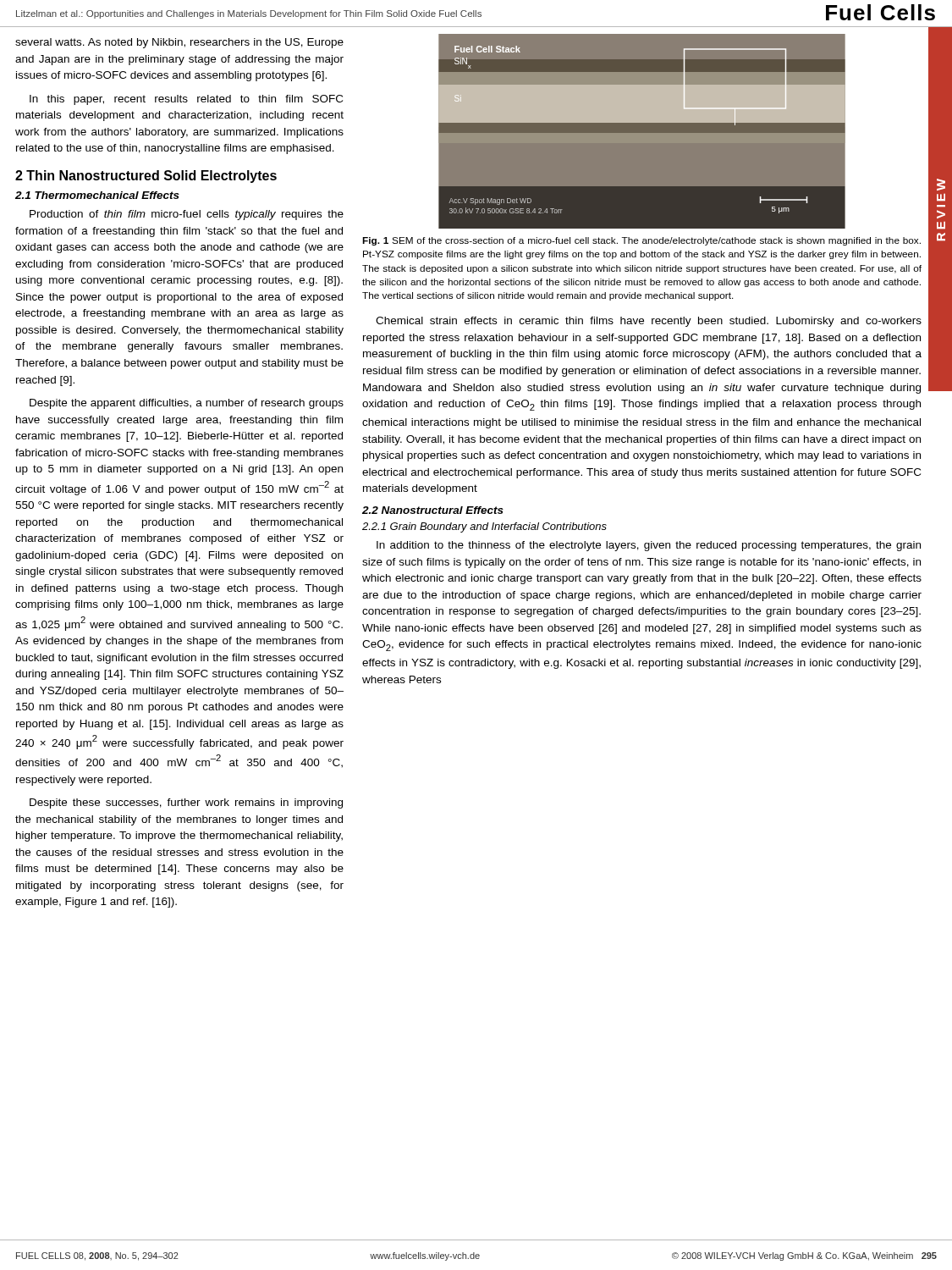Screen dimensions: 1270x952
Task: Find the section header that reads "2.2 Nanostructural Effects"
Action: pos(433,510)
